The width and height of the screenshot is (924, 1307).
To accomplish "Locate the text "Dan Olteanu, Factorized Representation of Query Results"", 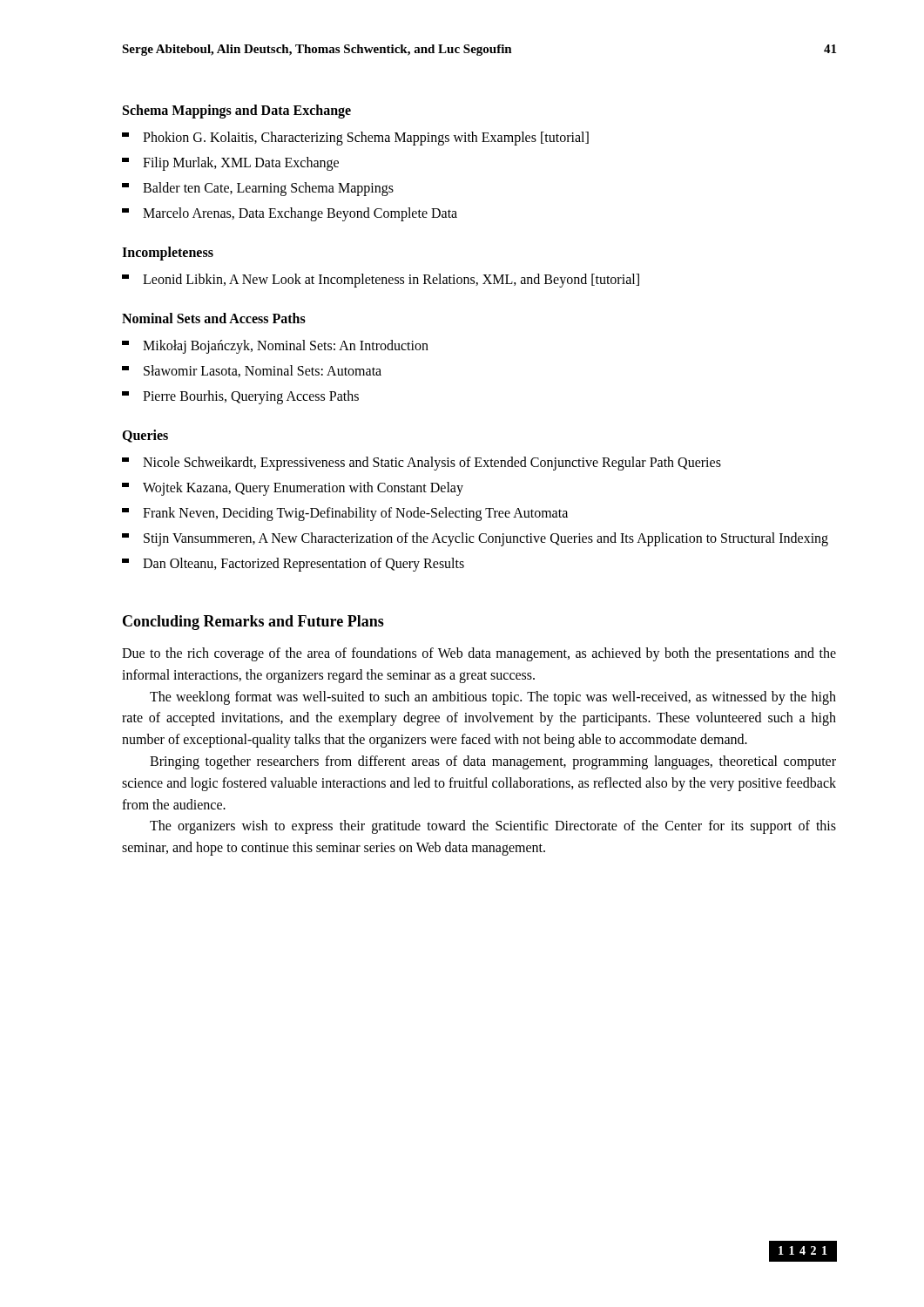I will pos(293,564).
